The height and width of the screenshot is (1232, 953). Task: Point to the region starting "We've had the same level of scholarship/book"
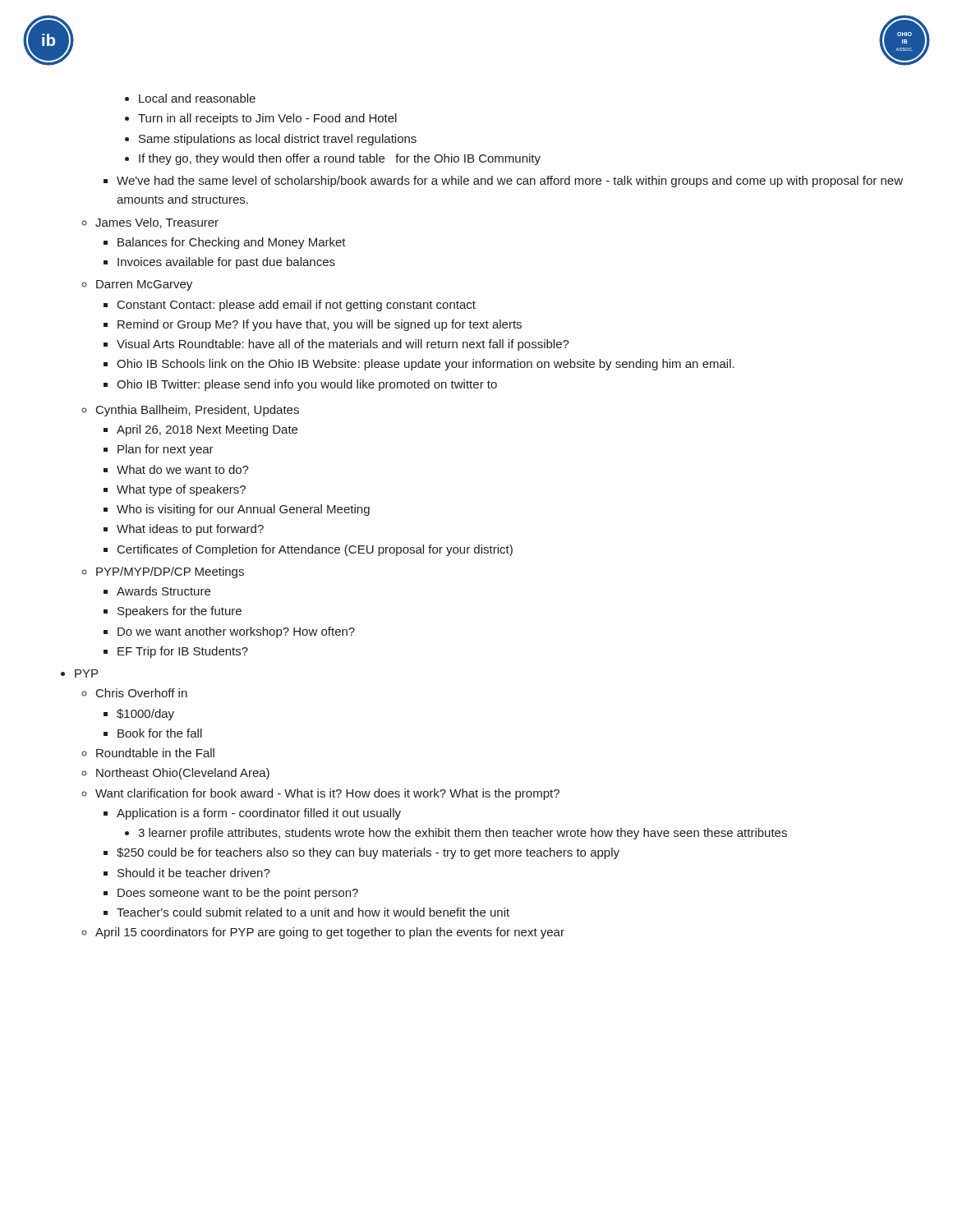(476, 190)
